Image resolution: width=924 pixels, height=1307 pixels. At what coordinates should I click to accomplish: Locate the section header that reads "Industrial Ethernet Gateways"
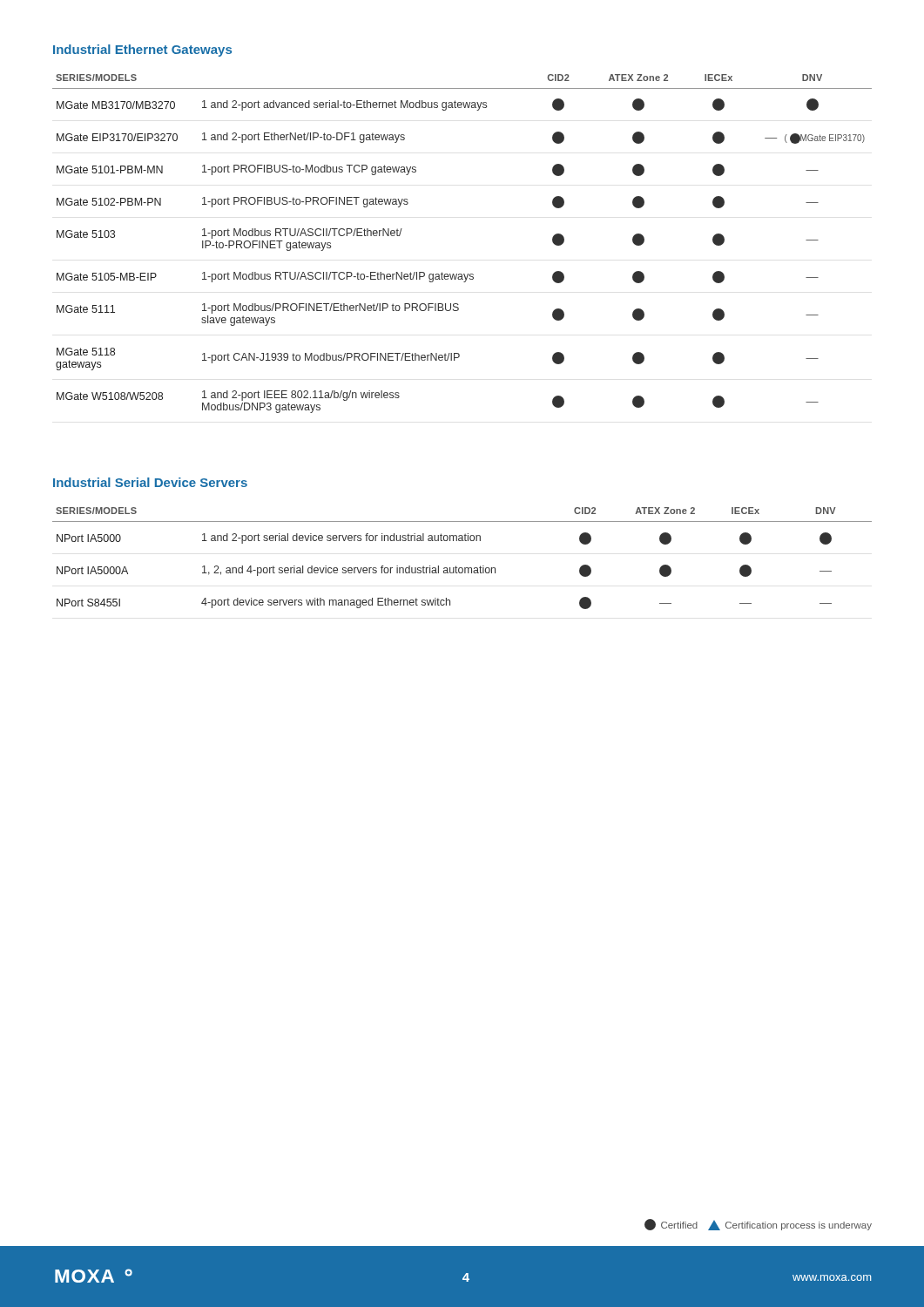(x=142, y=49)
